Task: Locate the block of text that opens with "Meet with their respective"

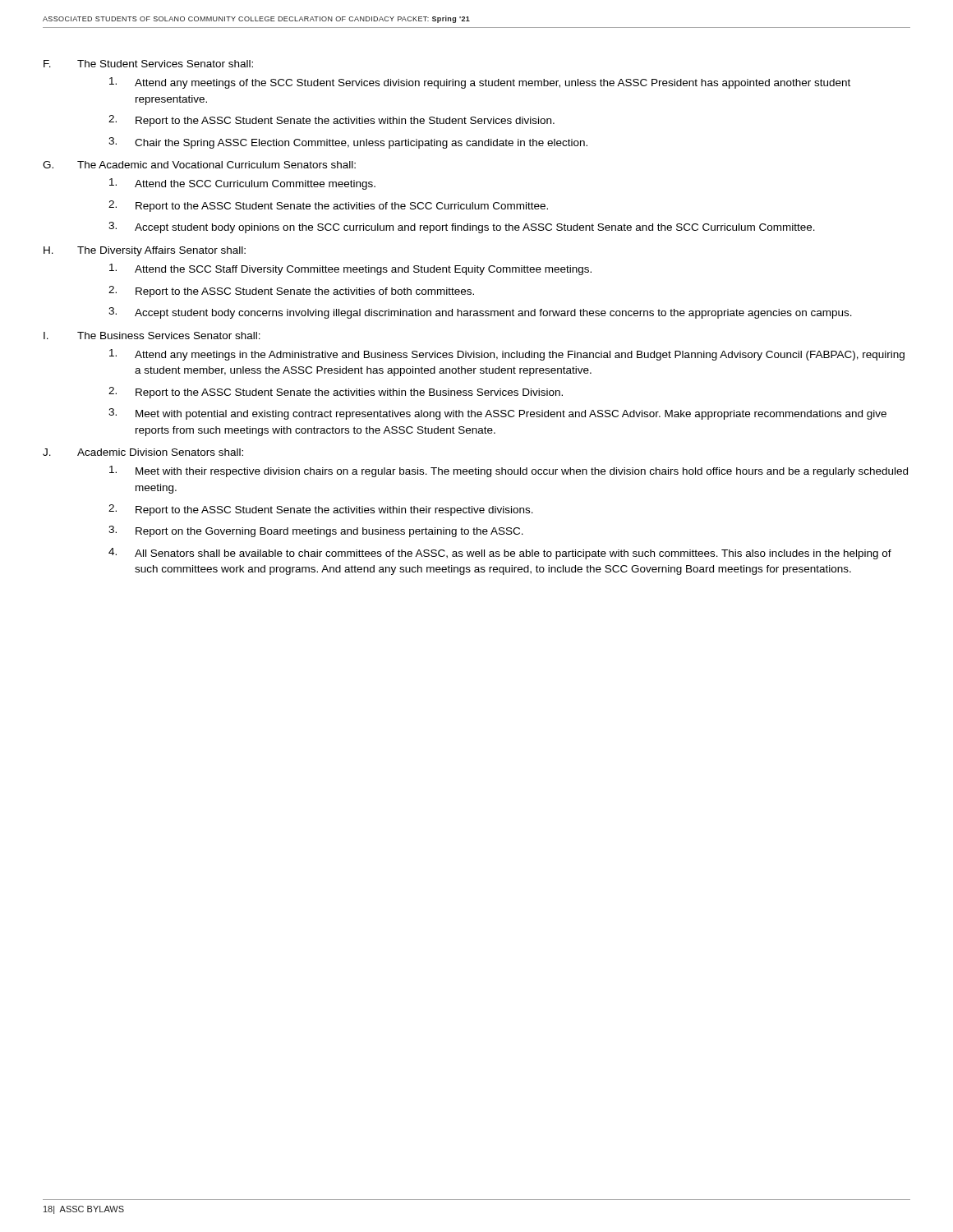Action: pyautogui.click(x=509, y=480)
